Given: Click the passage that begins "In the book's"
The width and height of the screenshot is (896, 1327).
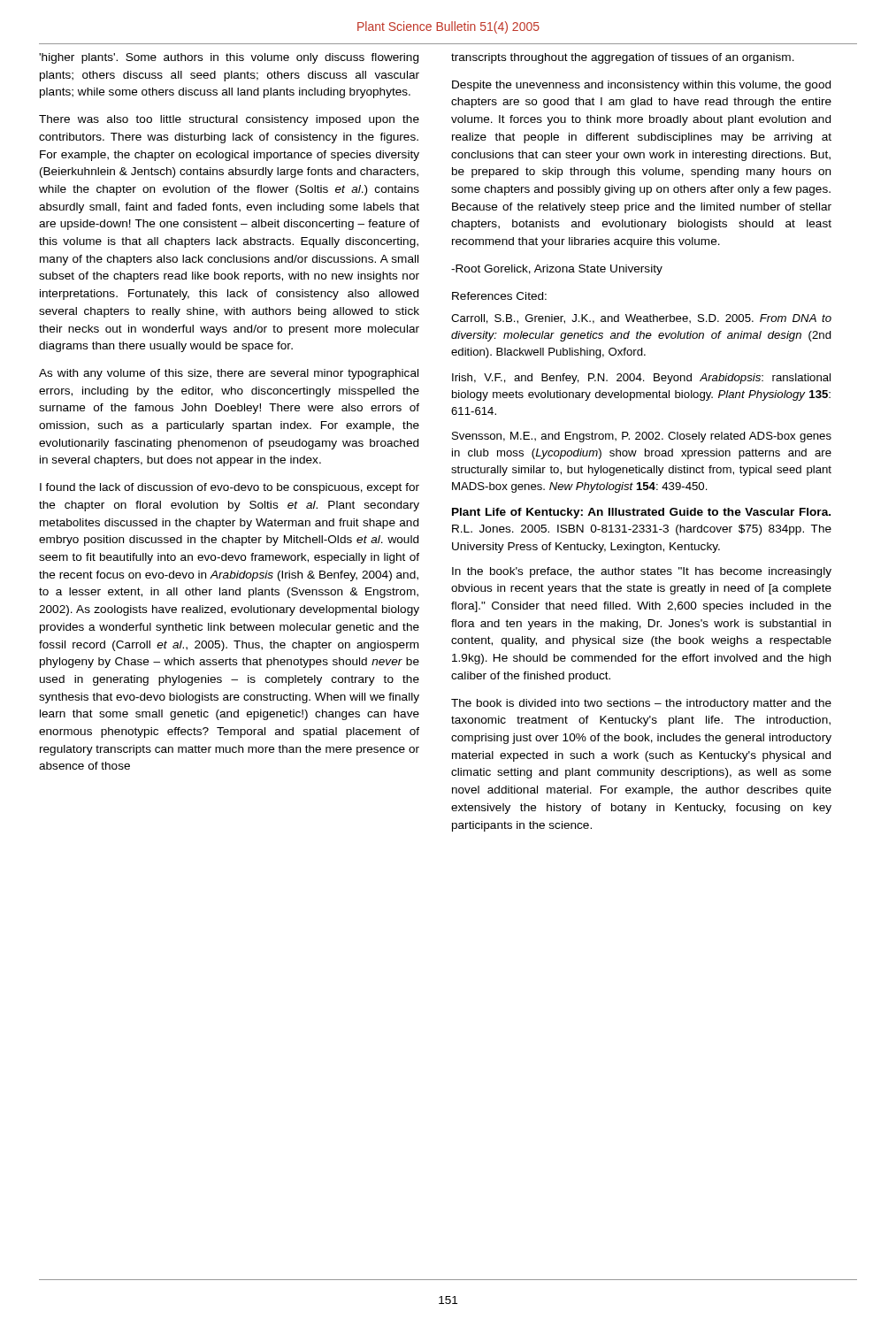Looking at the screenshot, I should pos(641,623).
